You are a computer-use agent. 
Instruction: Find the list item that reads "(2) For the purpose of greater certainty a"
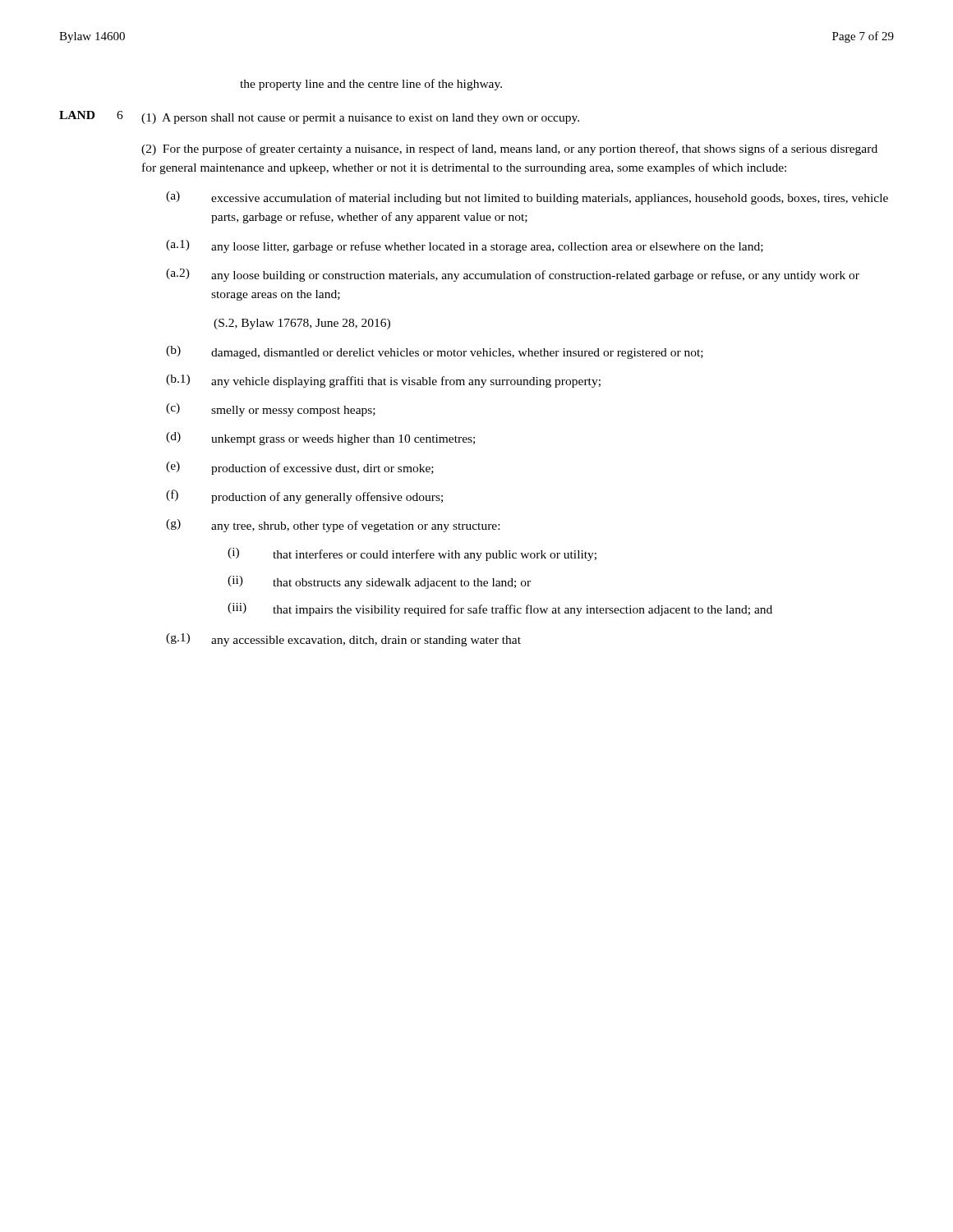[518, 157]
